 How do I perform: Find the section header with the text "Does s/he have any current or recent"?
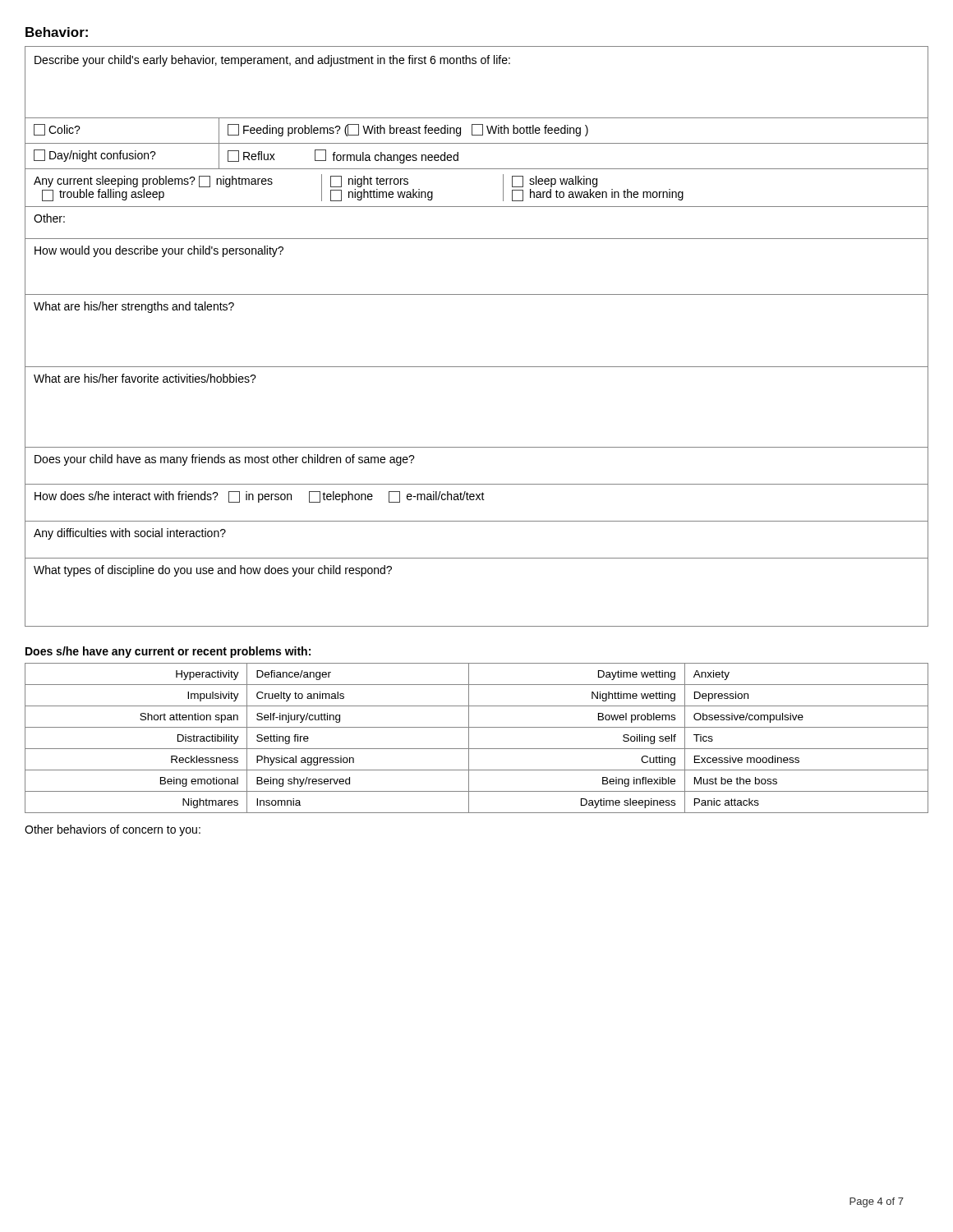[x=168, y=651]
